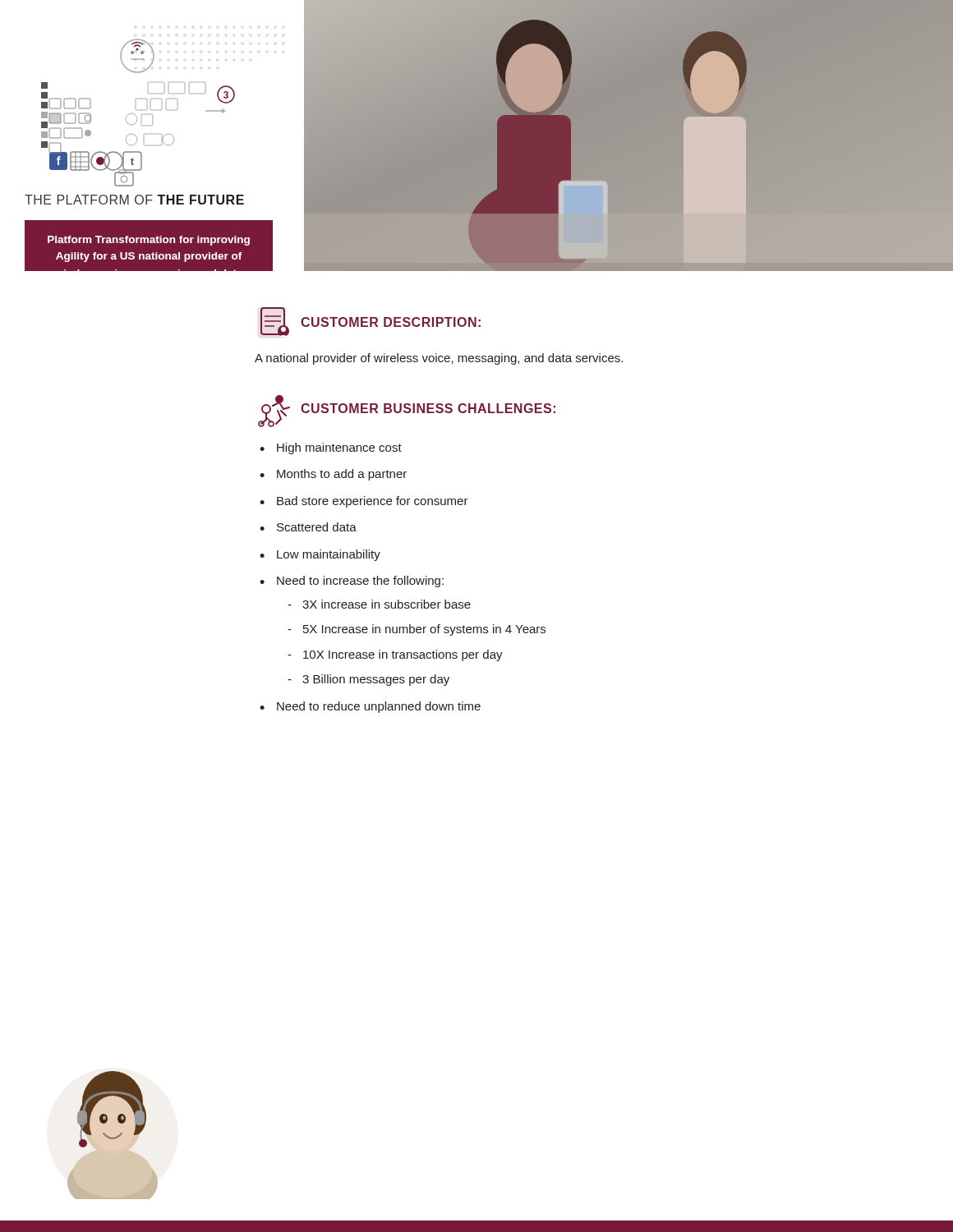This screenshot has width=953, height=1232.
Task: Click on the passage starting "Low maintainability"
Action: [x=328, y=554]
